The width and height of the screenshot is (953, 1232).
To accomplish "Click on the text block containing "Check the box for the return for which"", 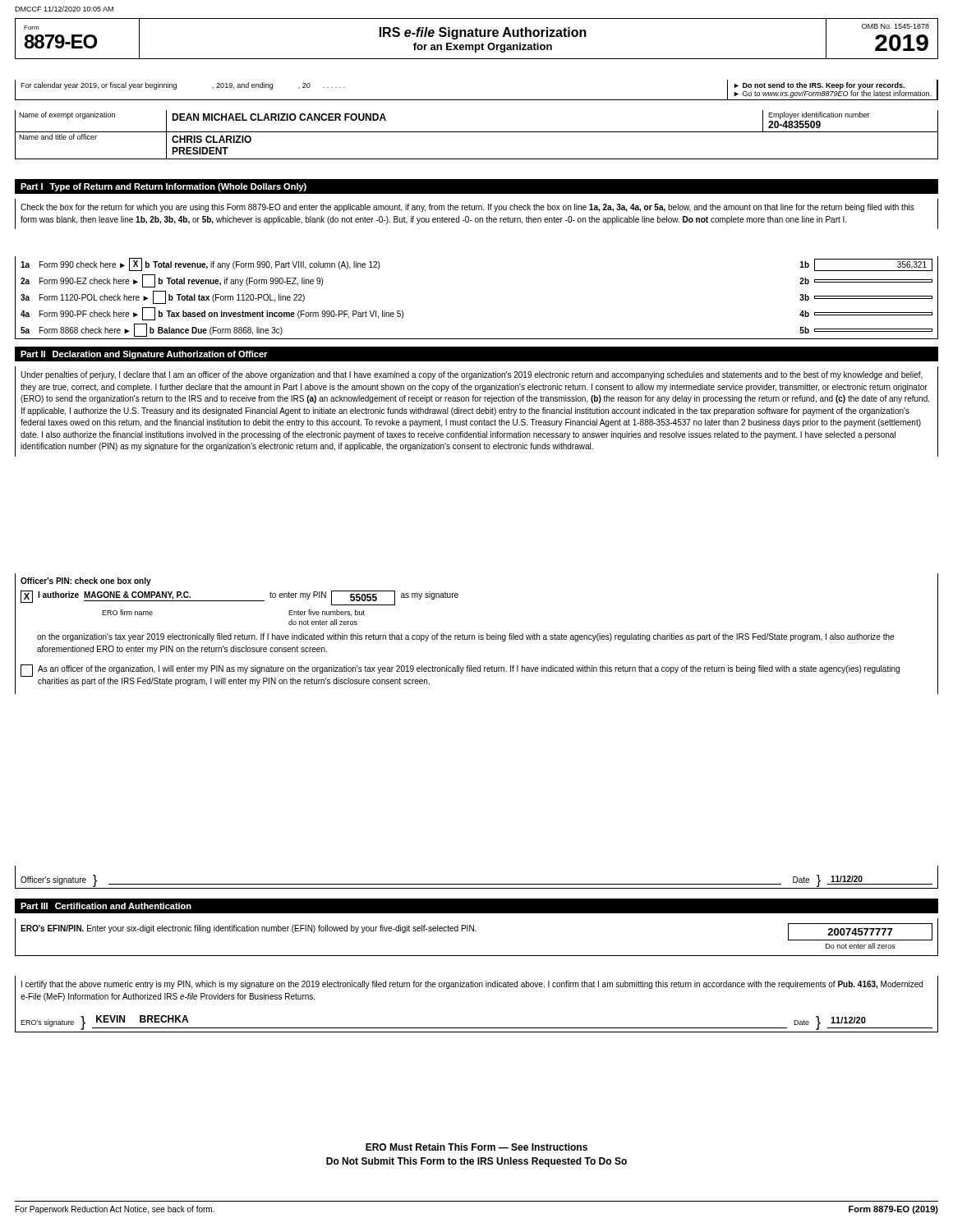I will click(467, 213).
